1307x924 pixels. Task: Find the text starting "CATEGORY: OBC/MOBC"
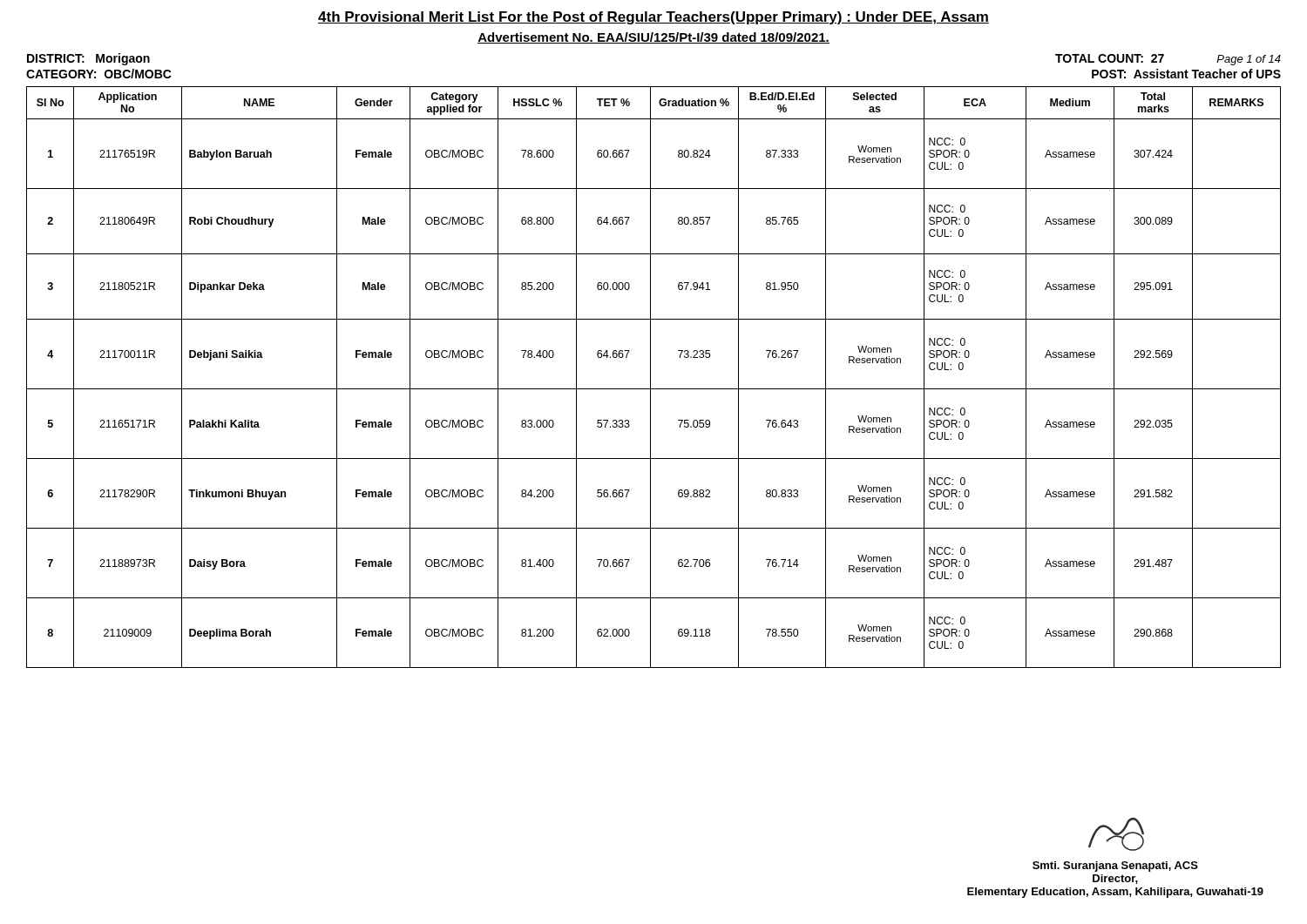99,74
